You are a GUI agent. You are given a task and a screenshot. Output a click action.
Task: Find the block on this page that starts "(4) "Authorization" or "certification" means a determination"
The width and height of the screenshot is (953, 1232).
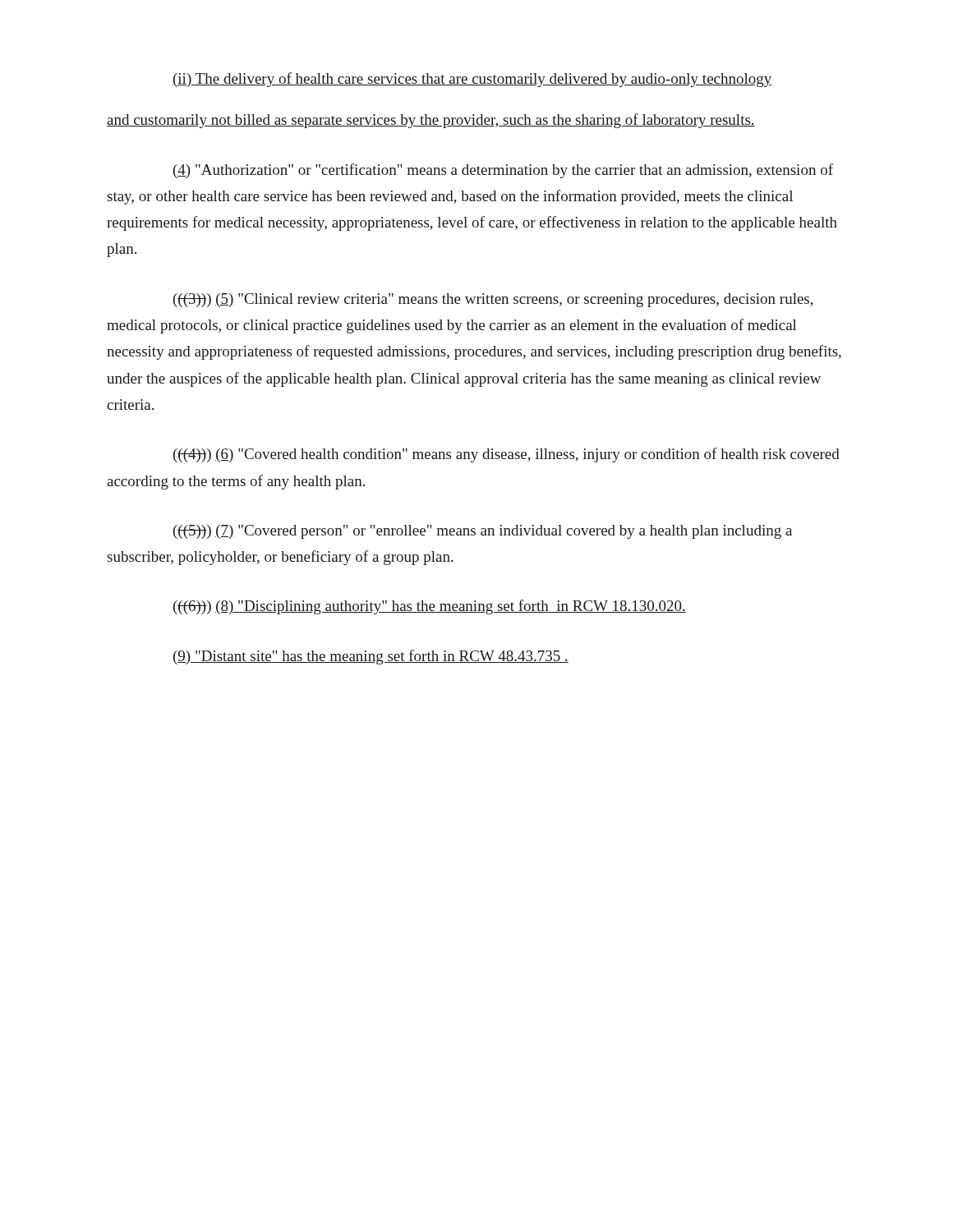point(472,209)
